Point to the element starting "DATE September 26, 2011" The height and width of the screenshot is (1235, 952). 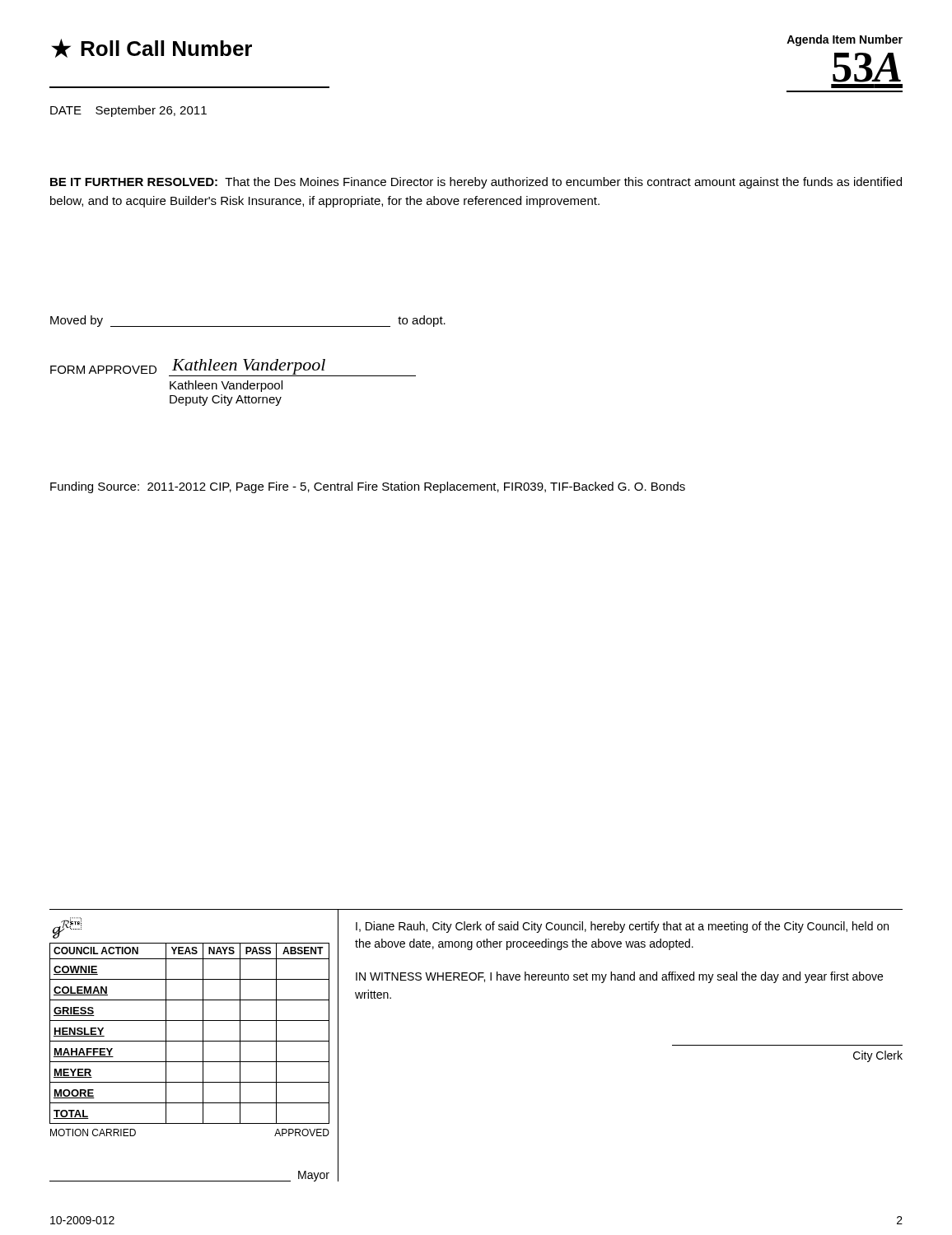pyautogui.click(x=128, y=110)
